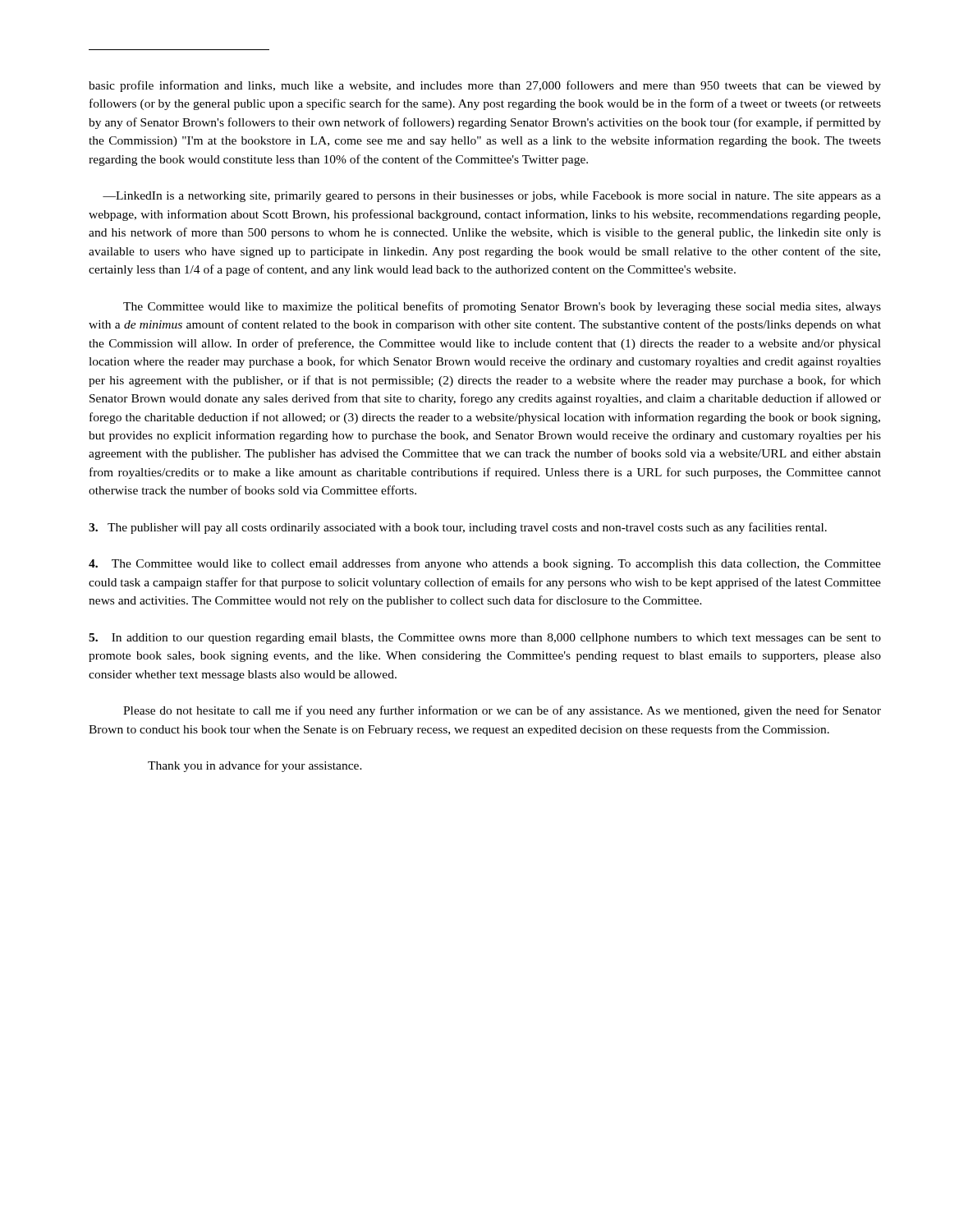This screenshot has height=1232, width=959.
Task: Find the region starting "Thank you in advance for your assistance."
Action: tap(255, 765)
